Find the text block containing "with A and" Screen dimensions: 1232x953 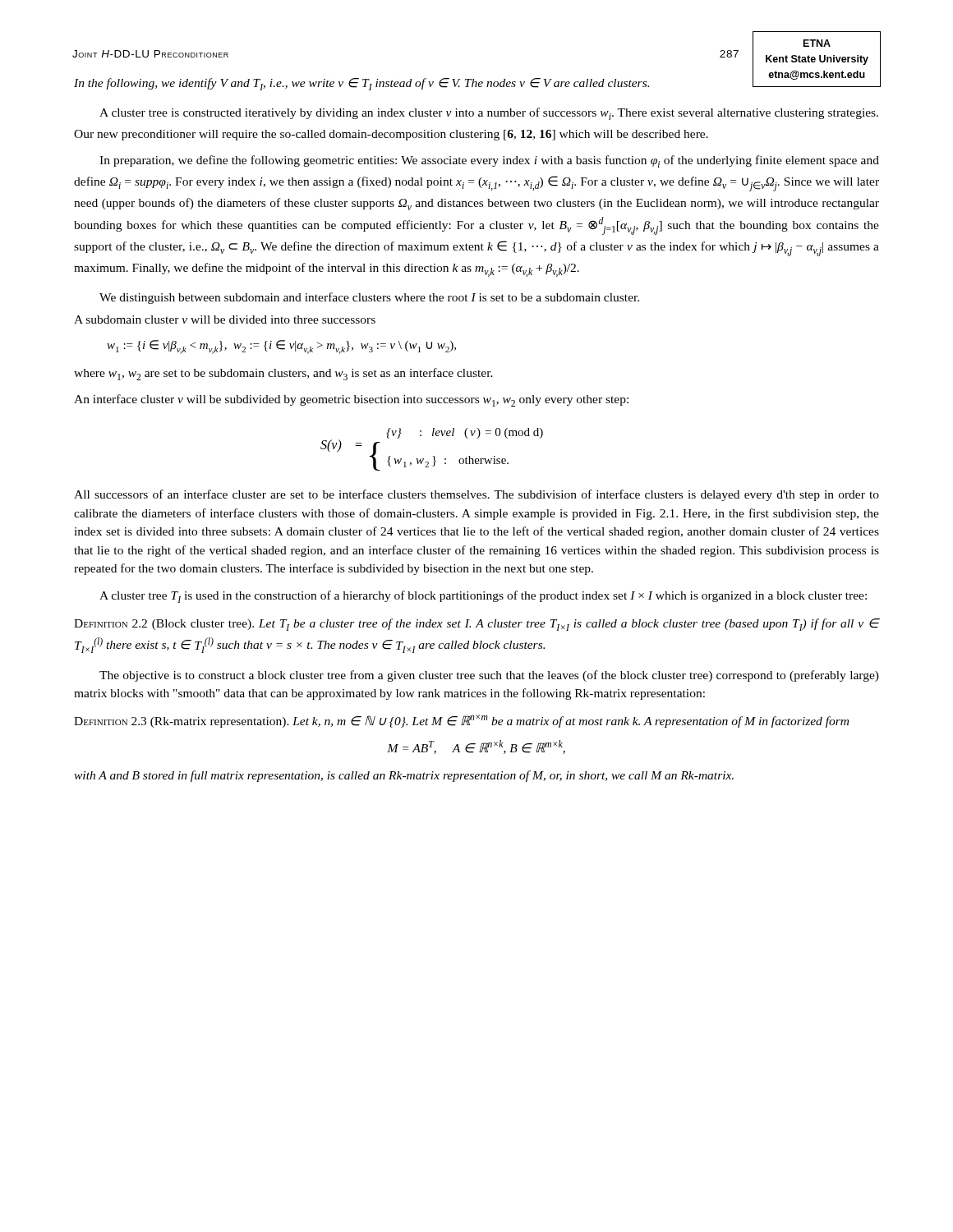point(404,775)
